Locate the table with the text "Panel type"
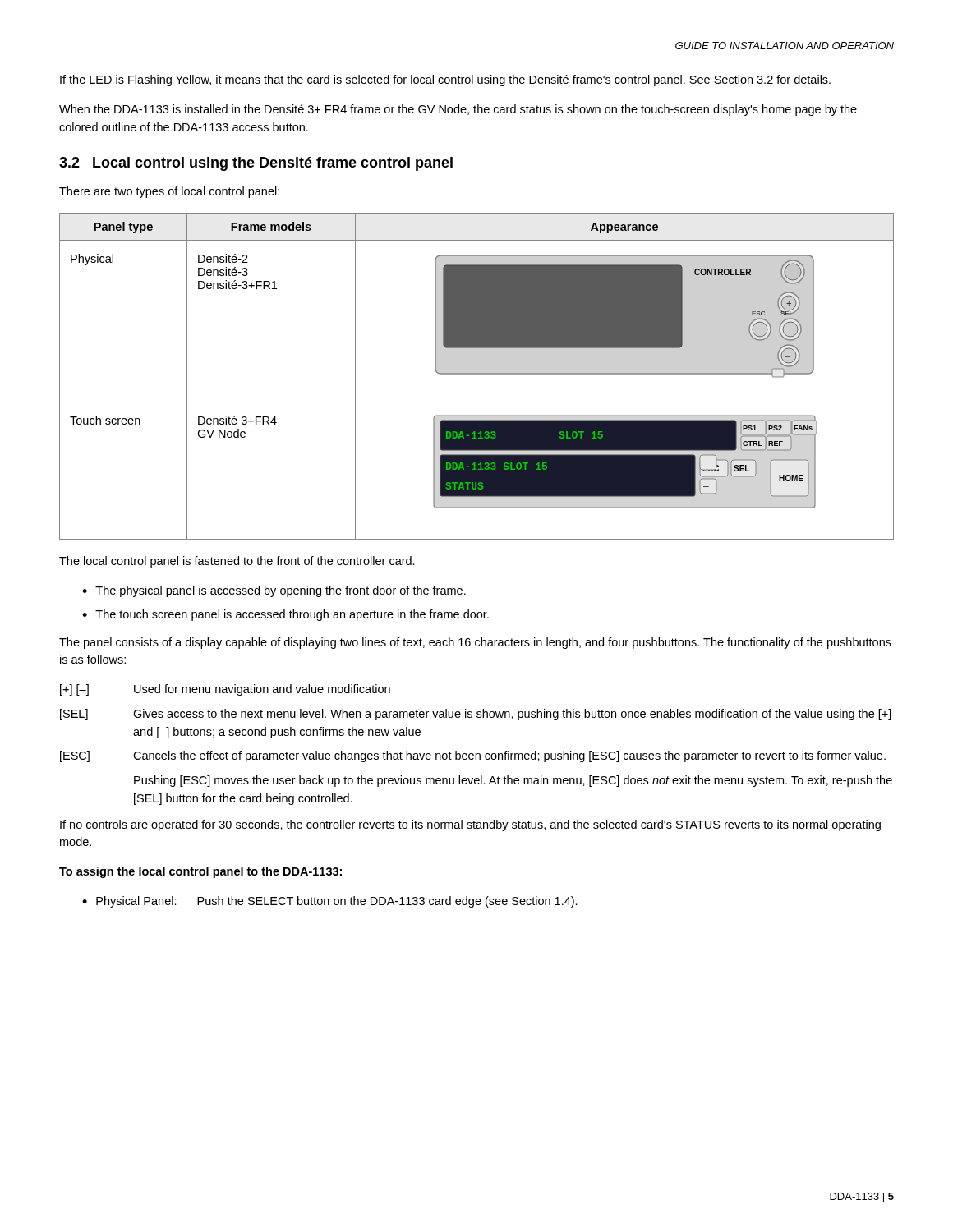 [x=476, y=376]
